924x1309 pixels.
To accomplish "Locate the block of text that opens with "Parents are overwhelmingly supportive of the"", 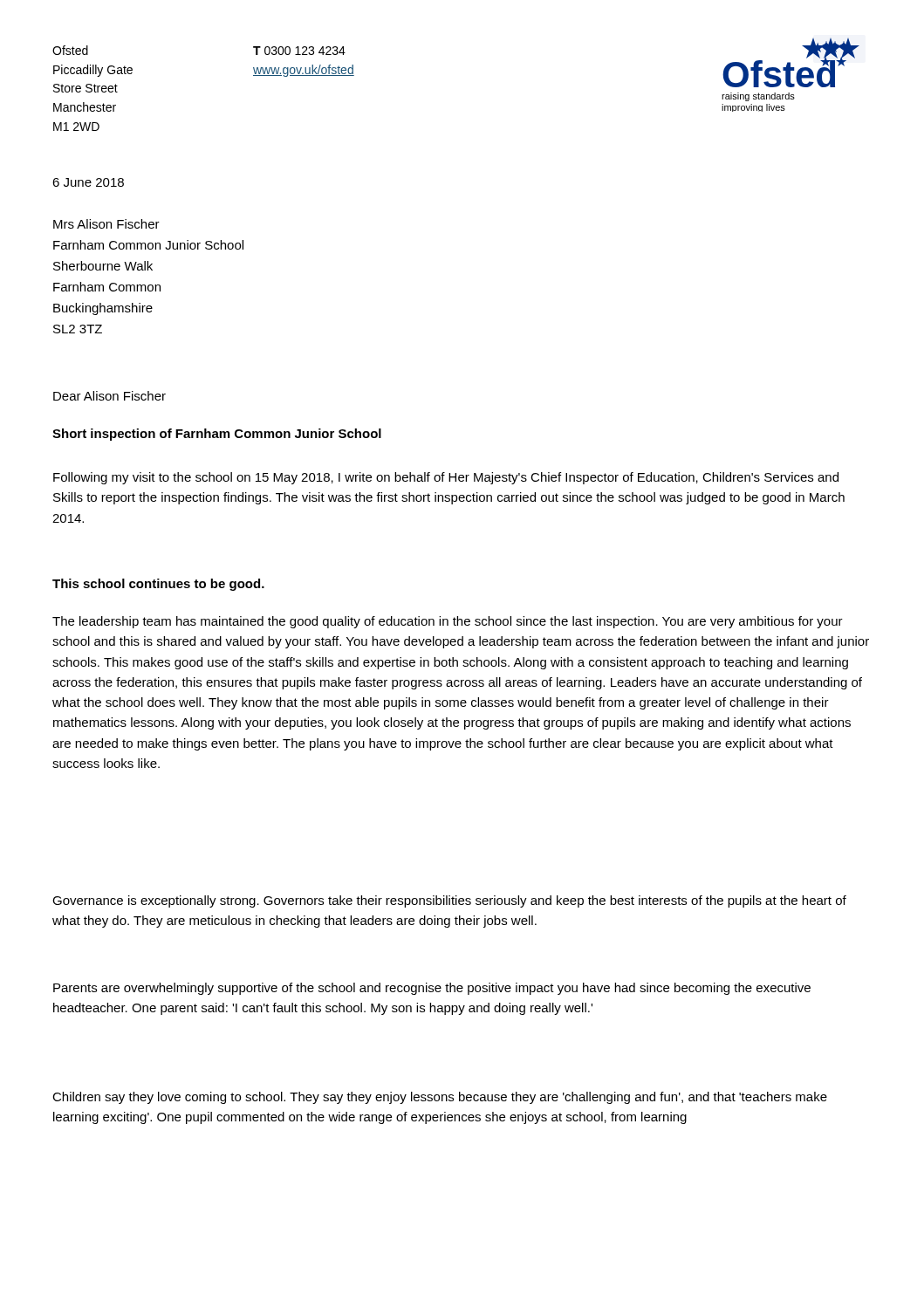I will pyautogui.click(x=432, y=998).
